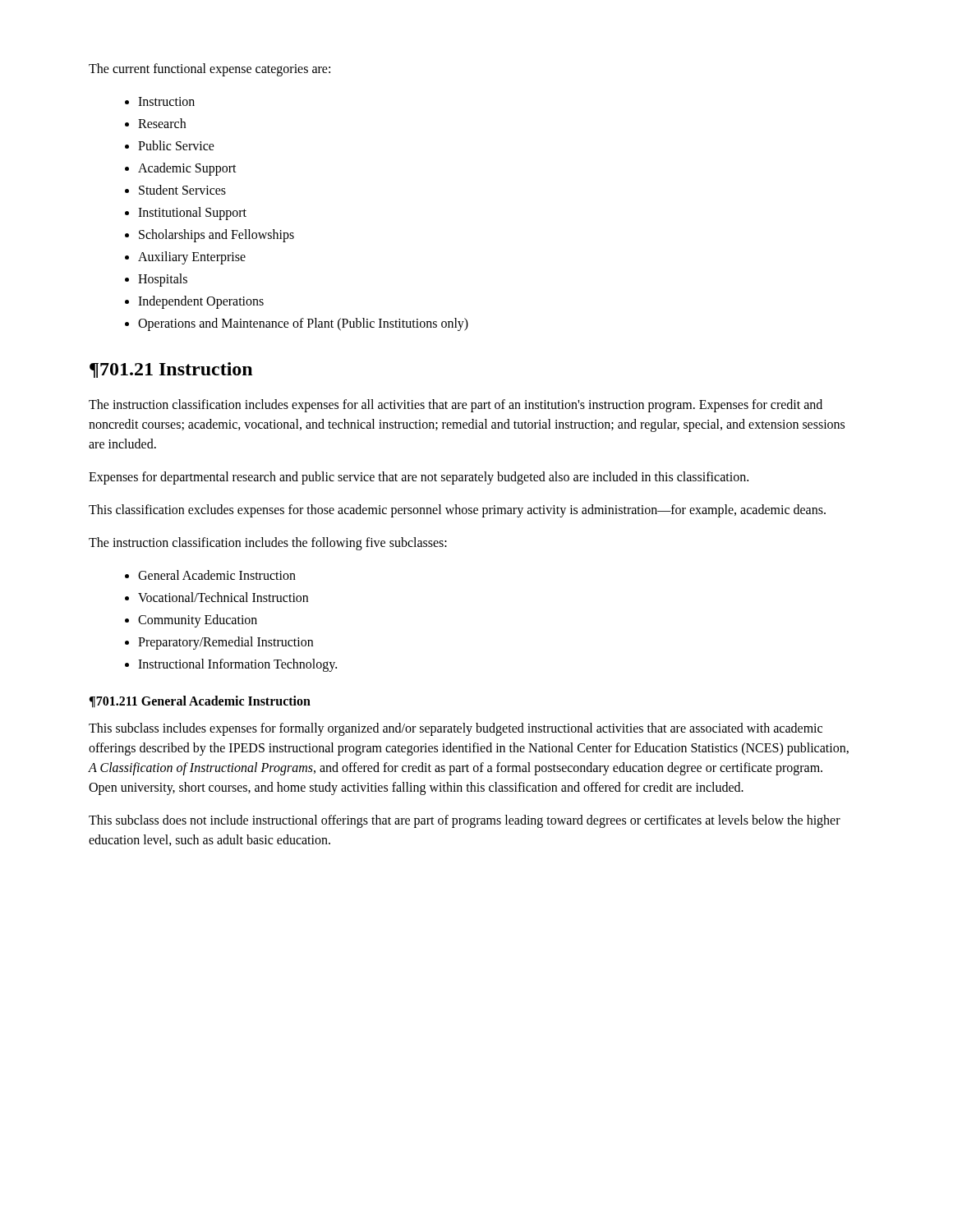The image size is (953, 1232).
Task: Point to the block beginning "The current functional expense"
Action: click(x=209, y=70)
